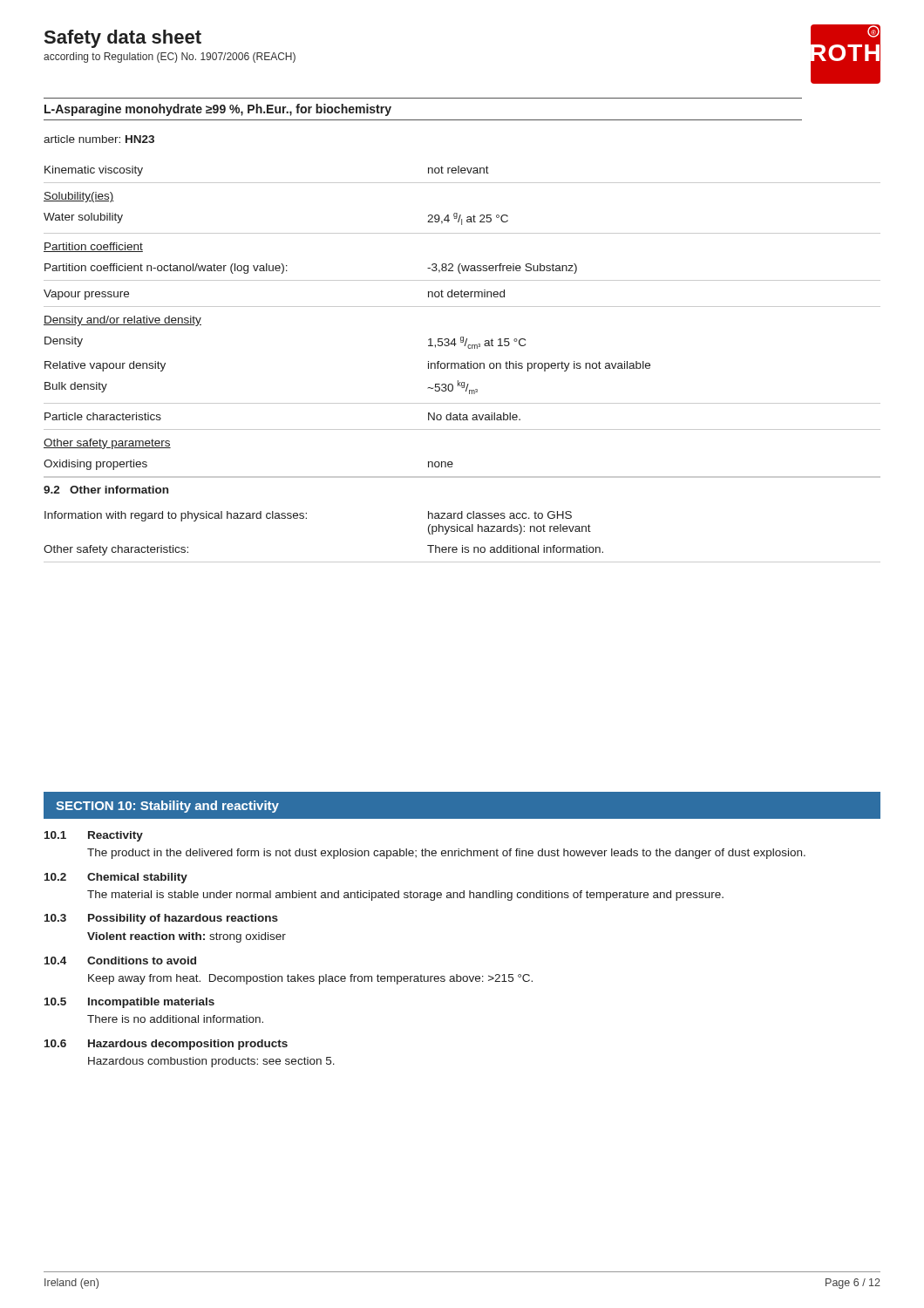Click on the text starting "SECTION 10: Stability and reactivity"

pos(167,805)
